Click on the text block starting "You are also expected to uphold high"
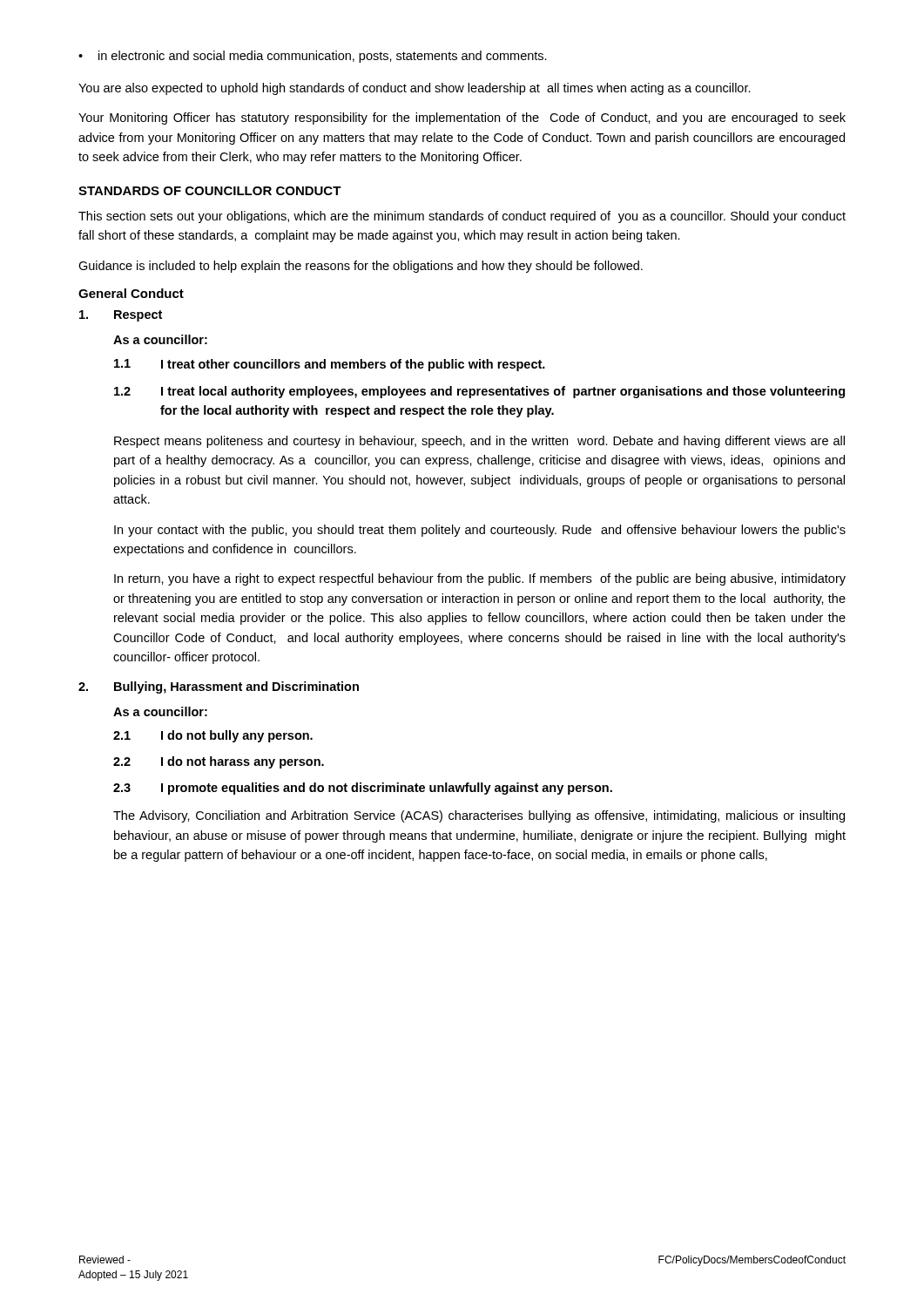The width and height of the screenshot is (924, 1307). pos(462,88)
